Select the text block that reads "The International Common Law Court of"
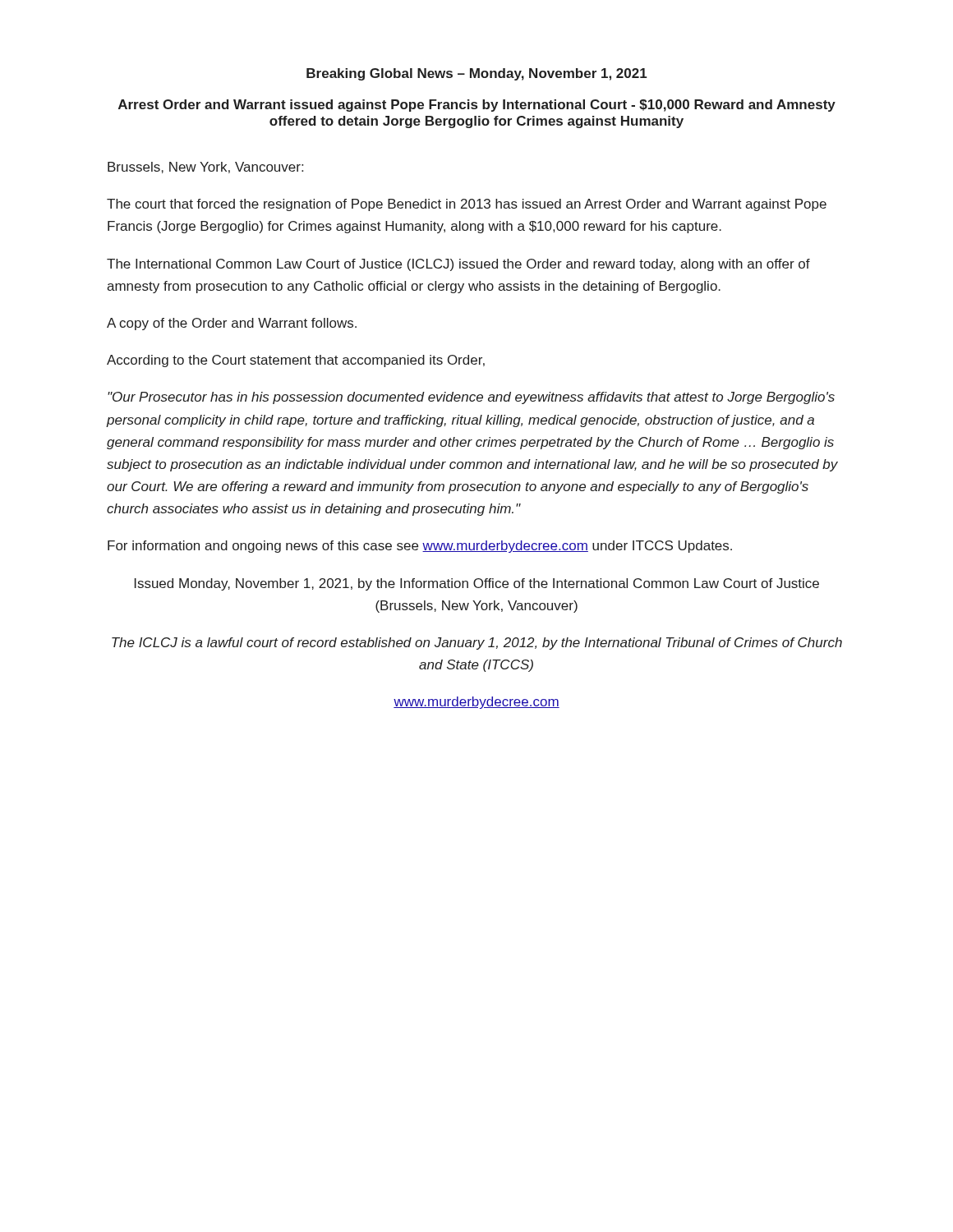This screenshot has height=1232, width=953. coord(458,275)
